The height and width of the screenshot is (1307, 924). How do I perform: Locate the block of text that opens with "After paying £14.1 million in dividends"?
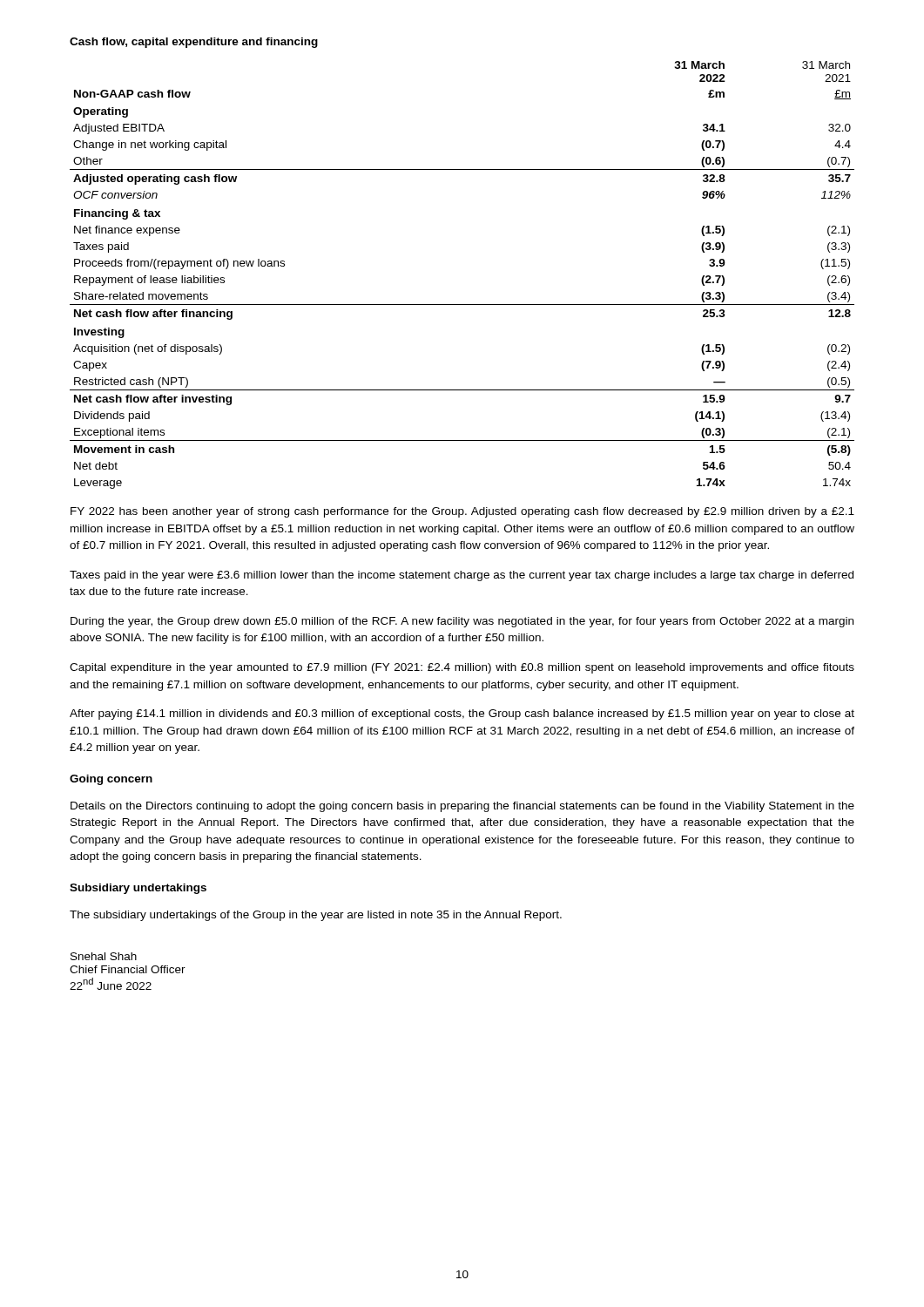click(x=462, y=730)
